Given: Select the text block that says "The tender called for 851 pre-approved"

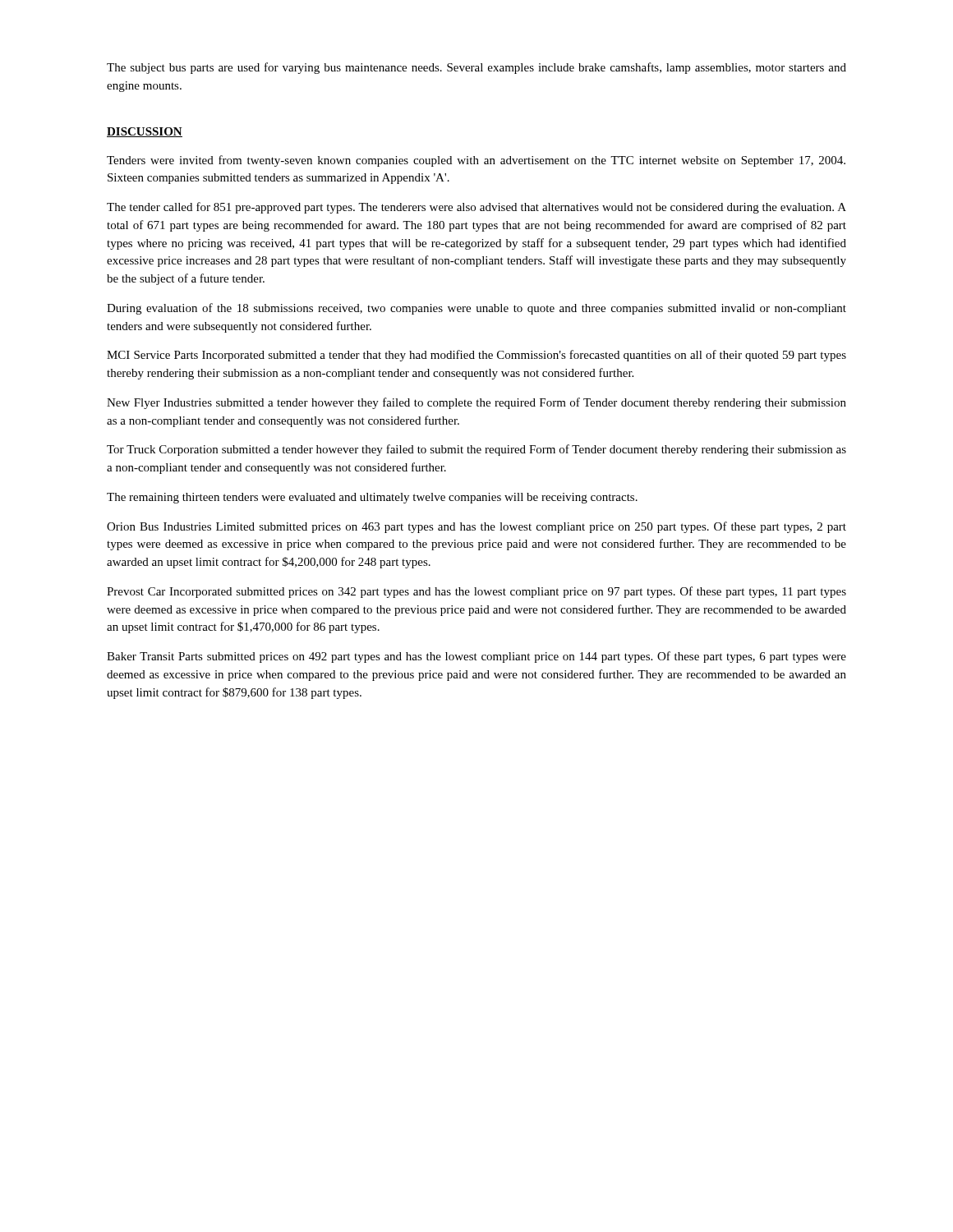Looking at the screenshot, I should click(x=476, y=243).
